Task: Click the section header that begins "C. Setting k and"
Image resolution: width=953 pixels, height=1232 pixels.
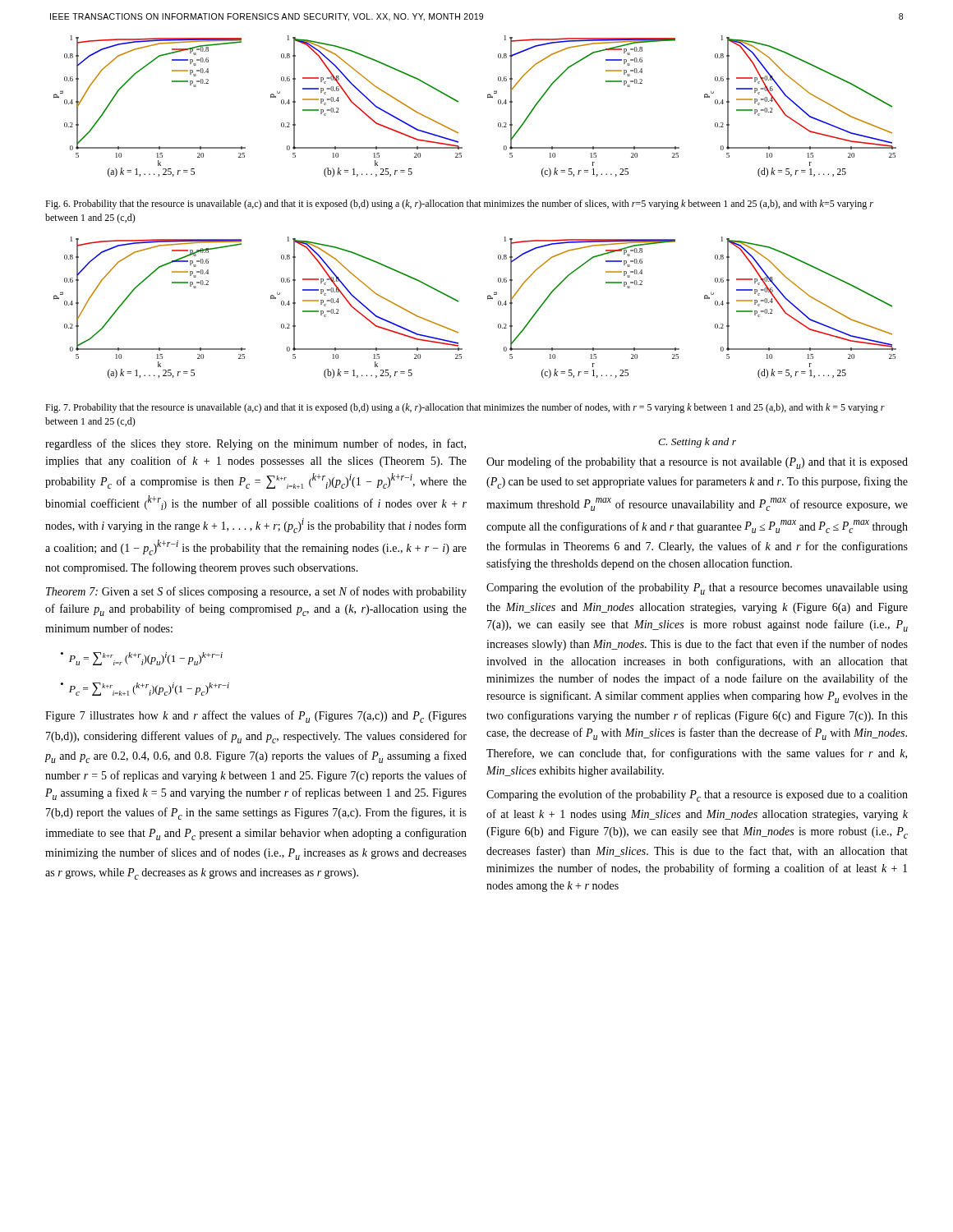Action: tap(697, 441)
